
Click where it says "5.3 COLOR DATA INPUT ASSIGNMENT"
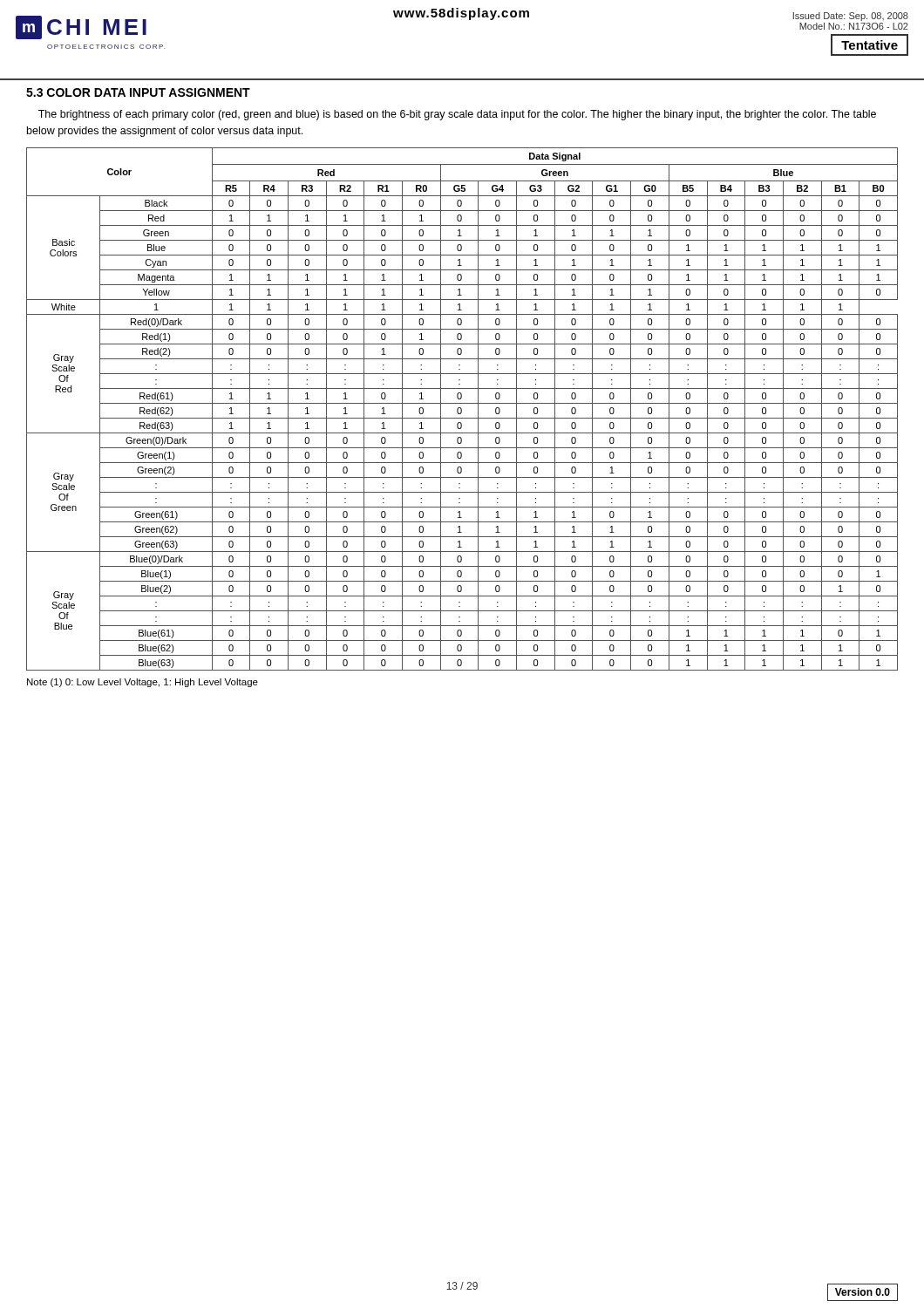[138, 92]
